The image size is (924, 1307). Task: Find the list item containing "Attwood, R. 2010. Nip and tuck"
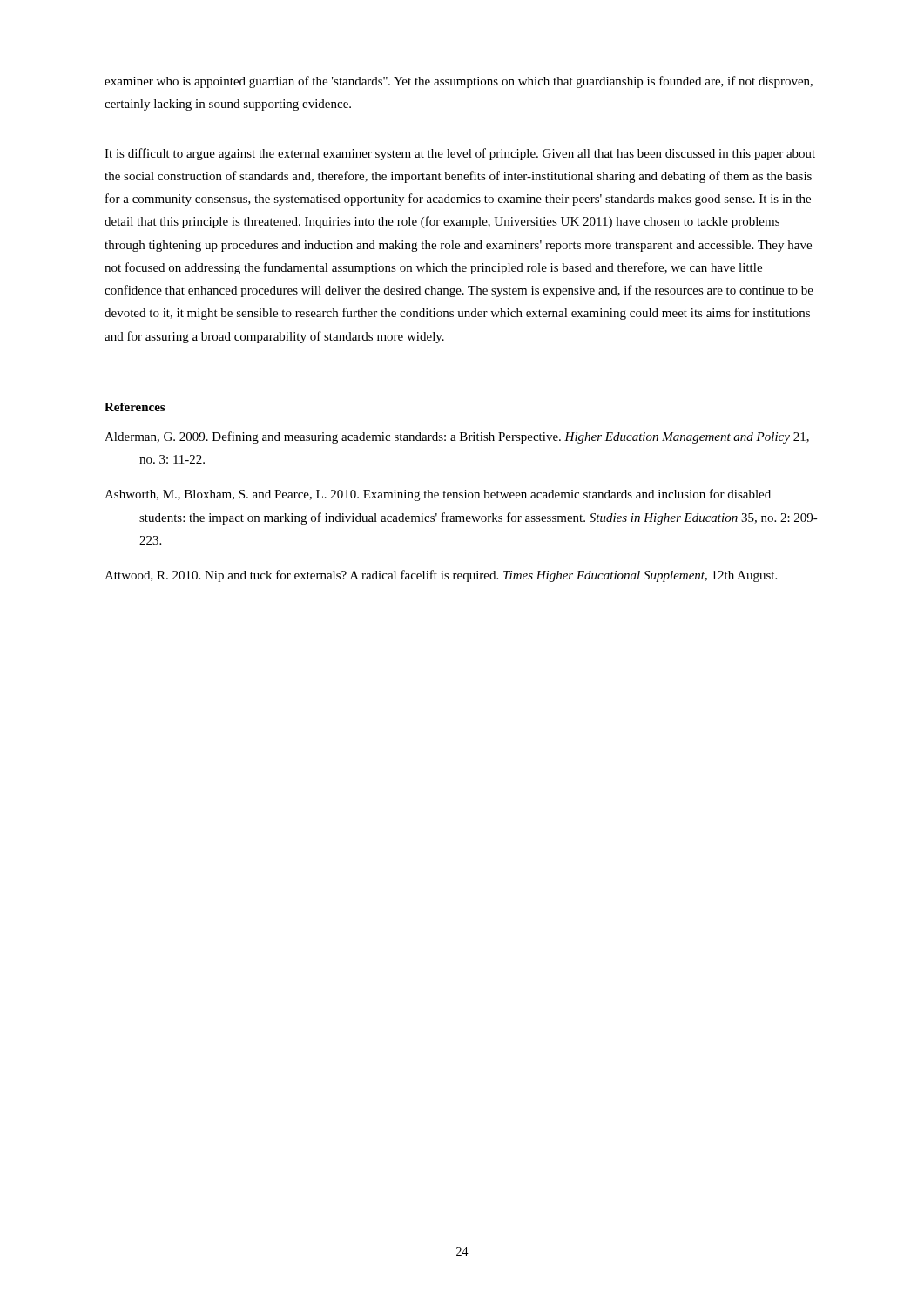coord(441,575)
